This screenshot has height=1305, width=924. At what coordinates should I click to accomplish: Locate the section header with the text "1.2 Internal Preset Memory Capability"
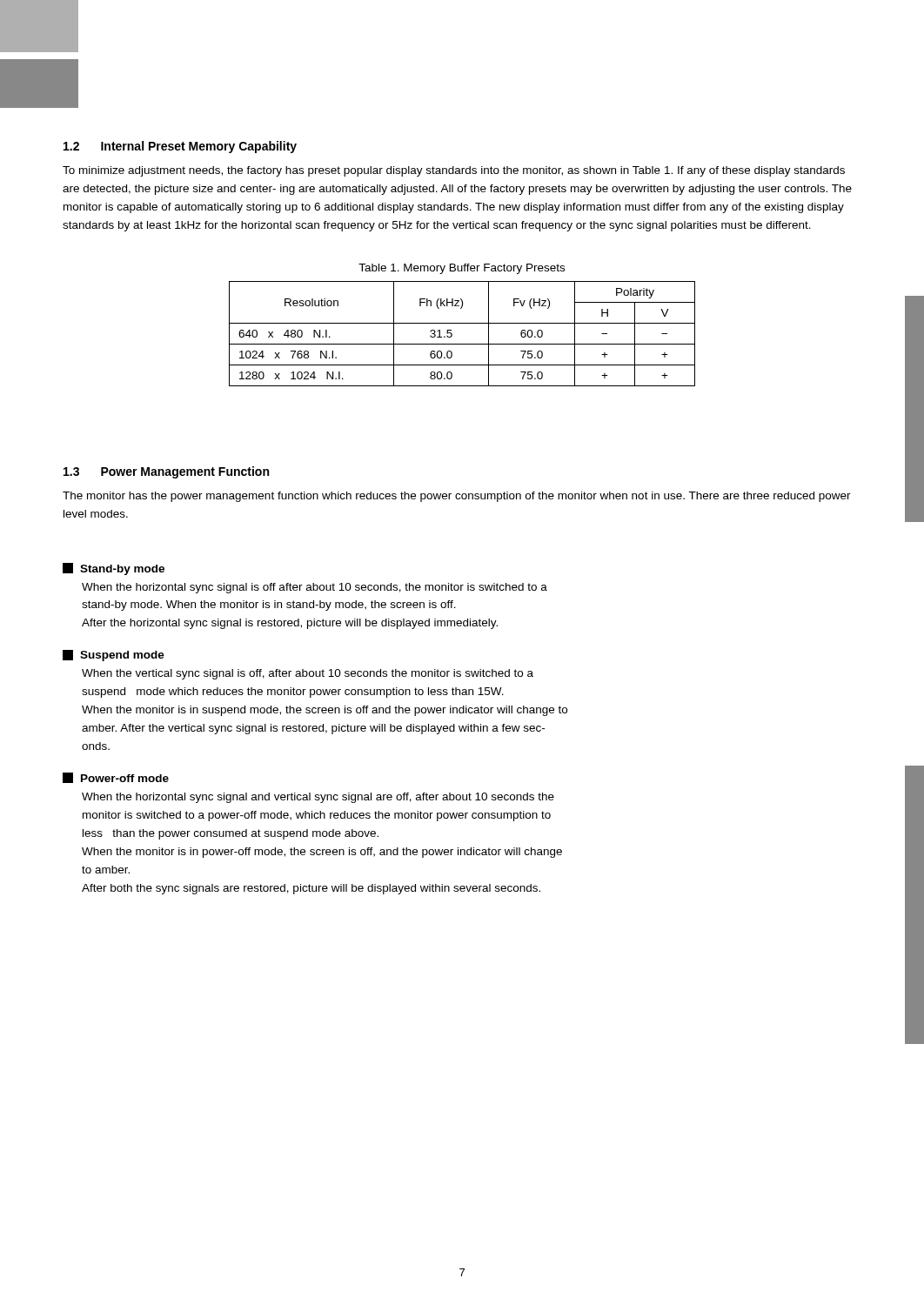pyautogui.click(x=180, y=146)
